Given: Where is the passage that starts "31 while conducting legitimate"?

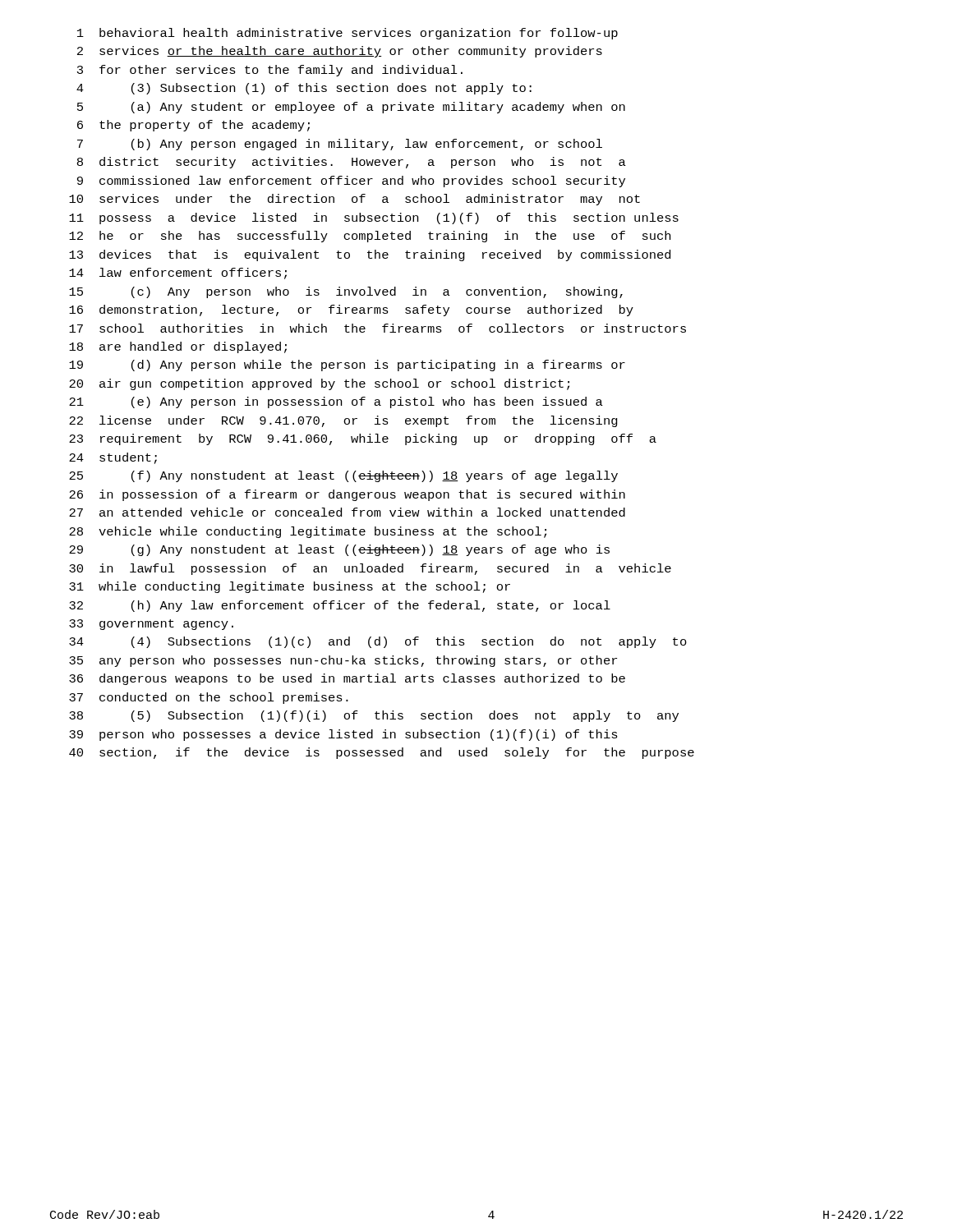Looking at the screenshot, I should 476,588.
